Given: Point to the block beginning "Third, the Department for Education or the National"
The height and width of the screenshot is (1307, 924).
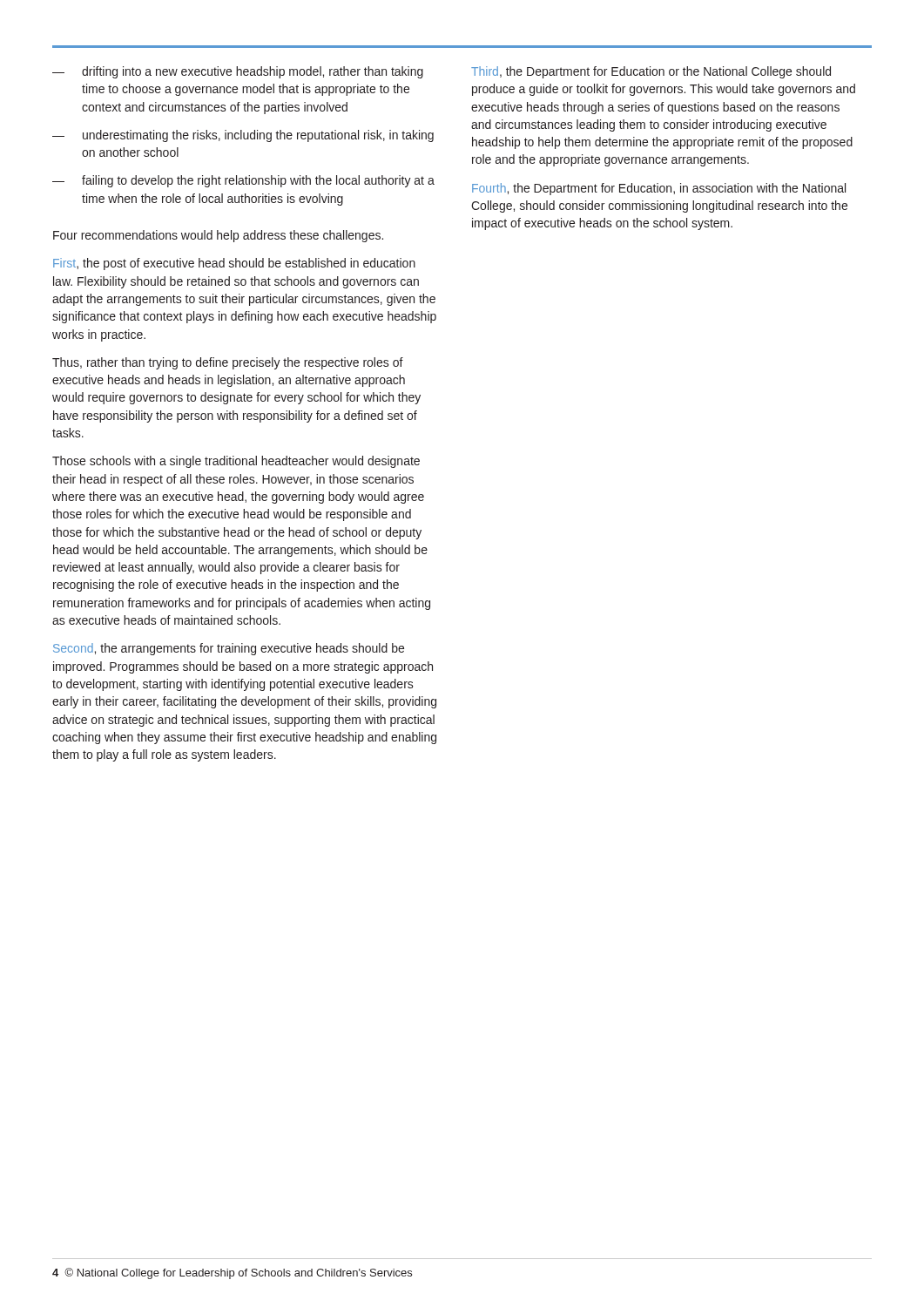Looking at the screenshot, I should click(664, 116).
